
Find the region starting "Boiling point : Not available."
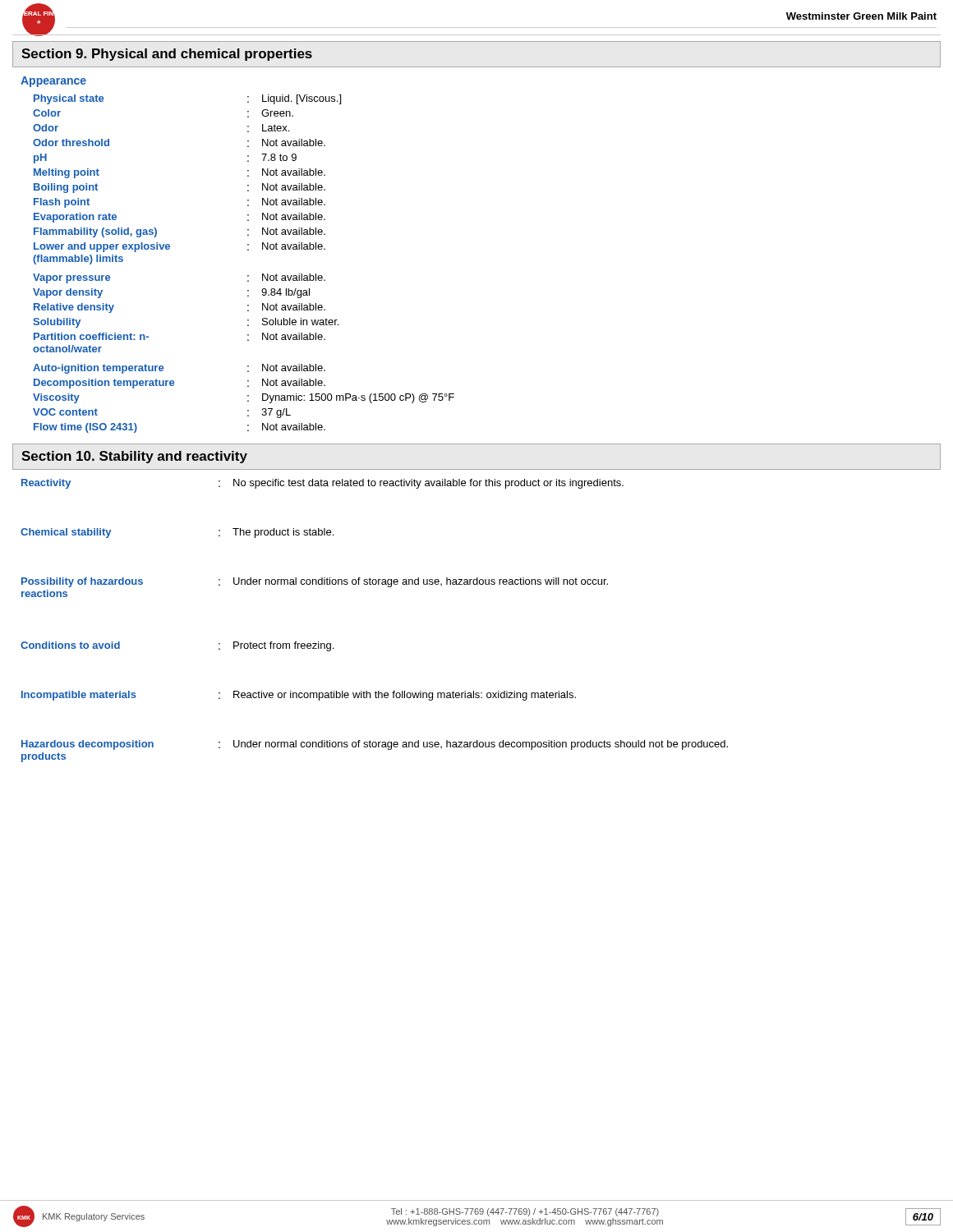coord(62,188)
